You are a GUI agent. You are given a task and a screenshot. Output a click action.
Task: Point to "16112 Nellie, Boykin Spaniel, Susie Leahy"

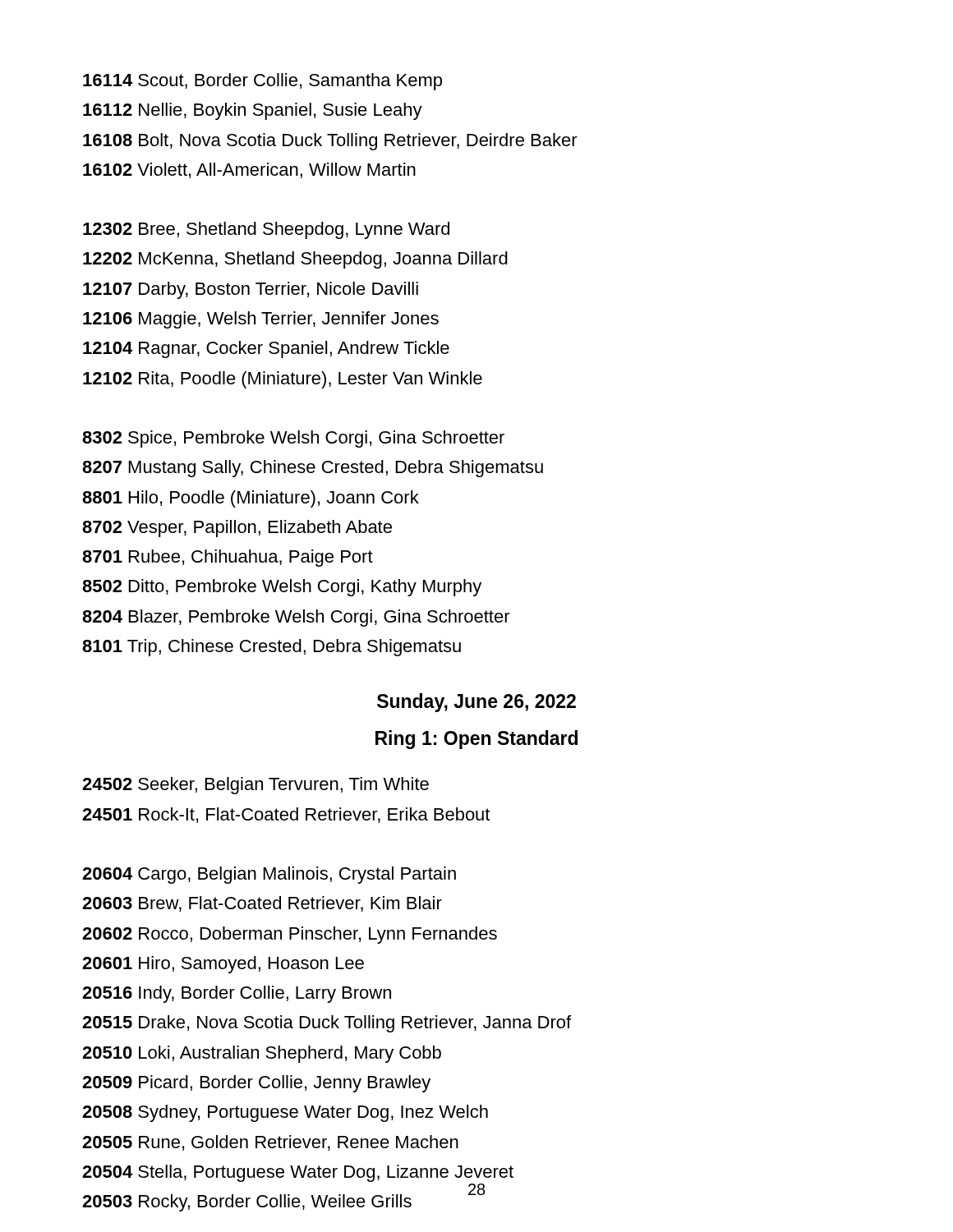point(253,111)
